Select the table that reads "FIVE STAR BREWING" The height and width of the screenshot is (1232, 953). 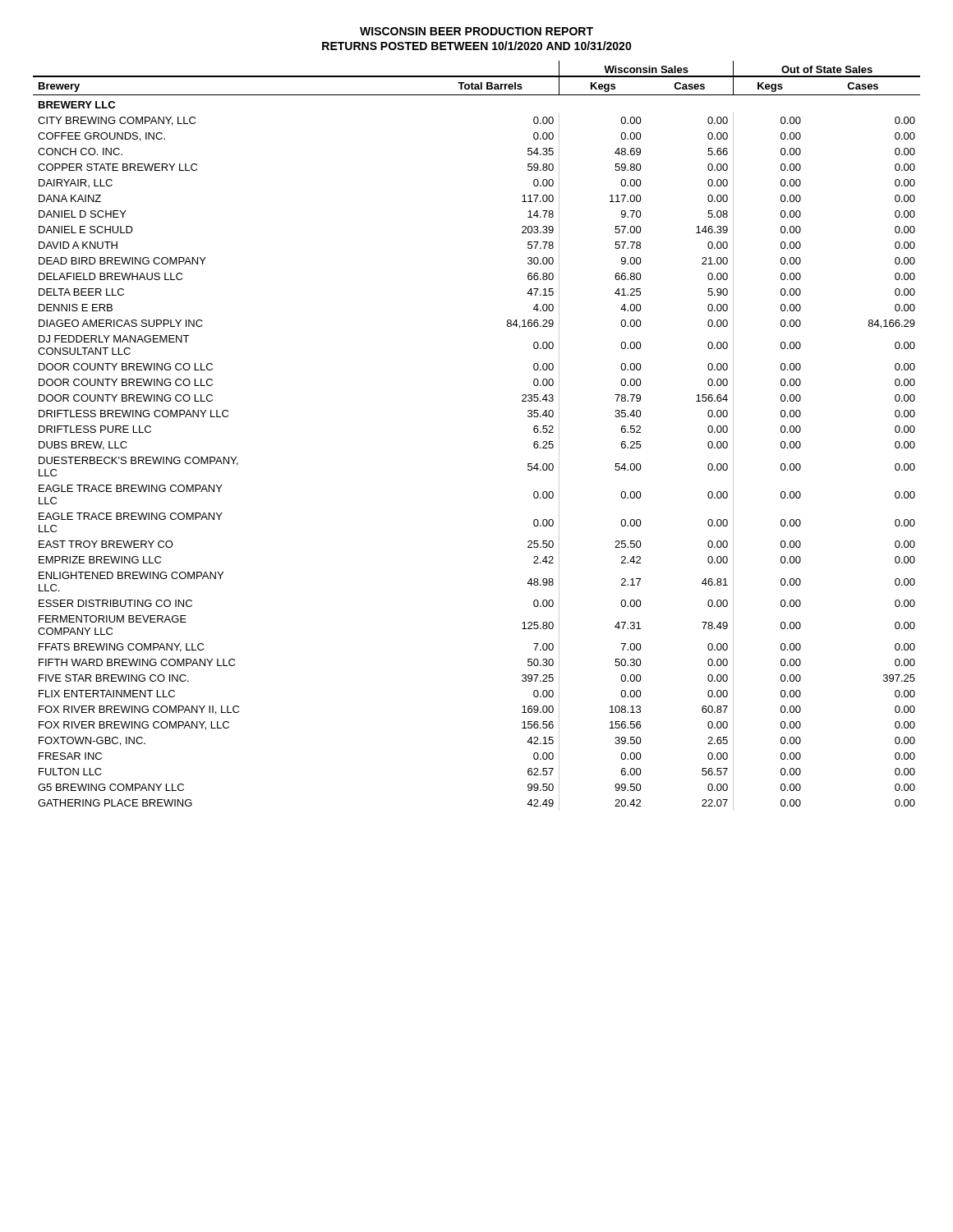476,436
